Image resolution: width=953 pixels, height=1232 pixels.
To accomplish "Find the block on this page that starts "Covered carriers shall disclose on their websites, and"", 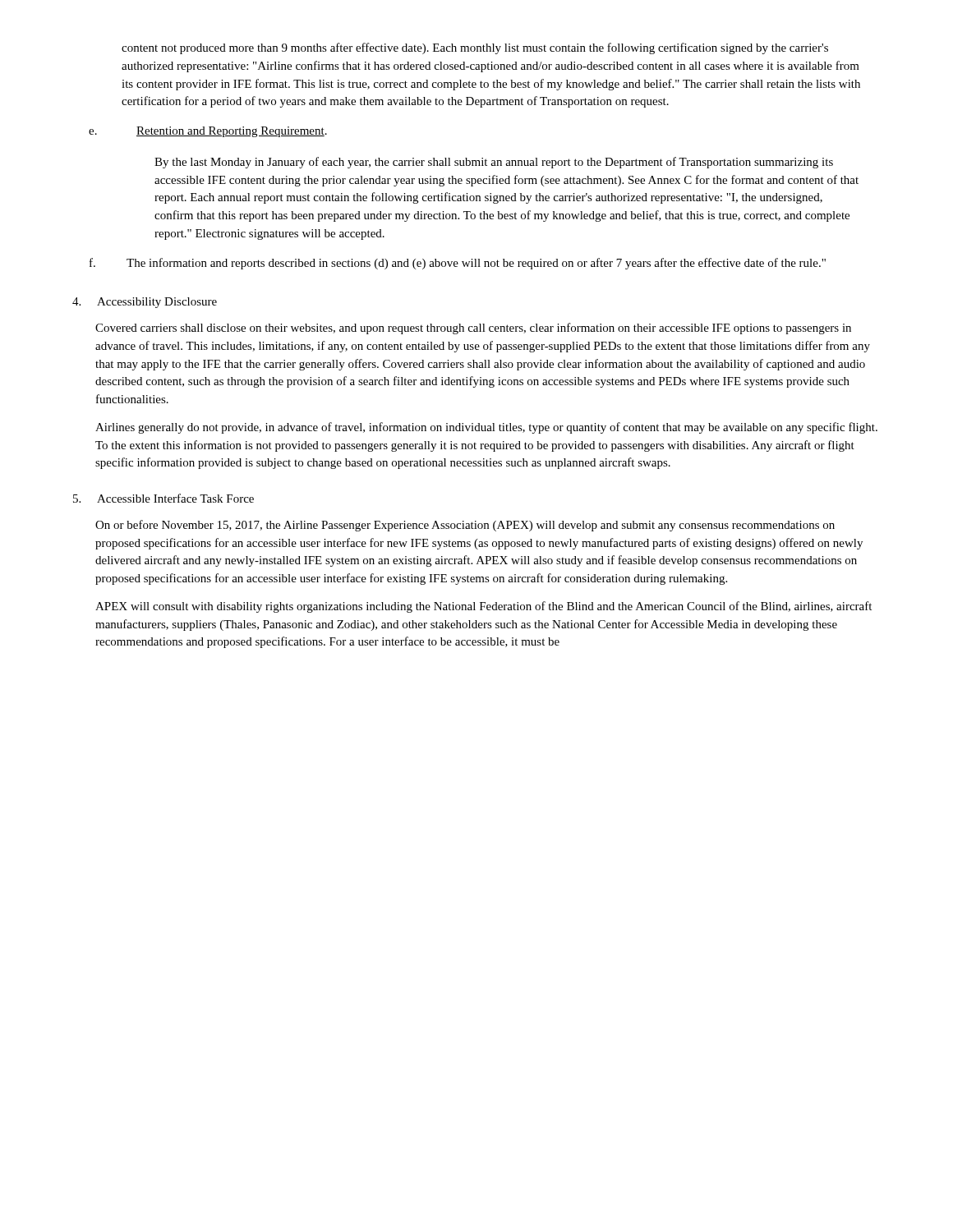I will click(x=488, y=364).
